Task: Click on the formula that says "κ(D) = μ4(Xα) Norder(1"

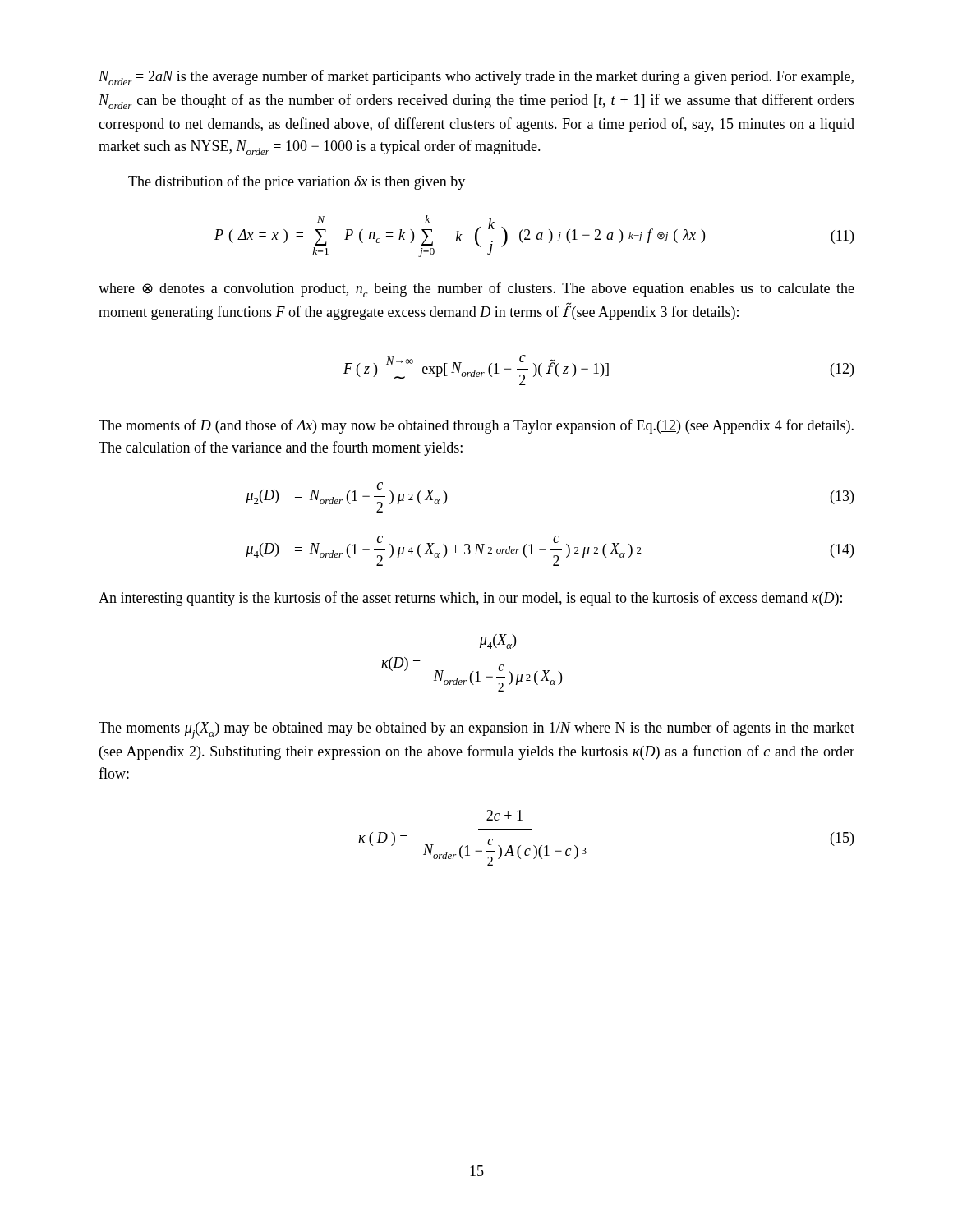Action: (476, 663)
